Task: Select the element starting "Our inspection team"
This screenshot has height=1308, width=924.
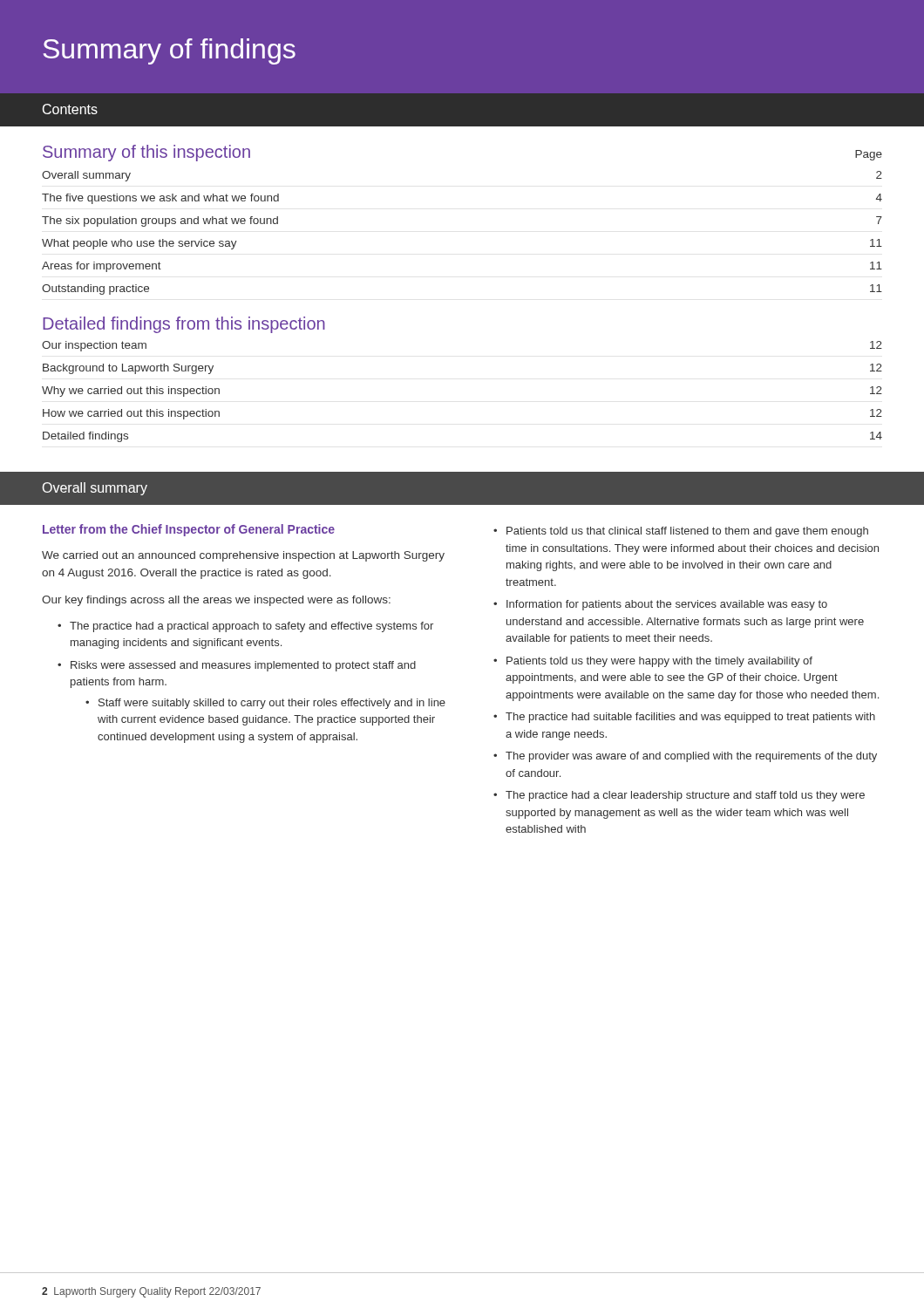Action: [x=97, y=347]
